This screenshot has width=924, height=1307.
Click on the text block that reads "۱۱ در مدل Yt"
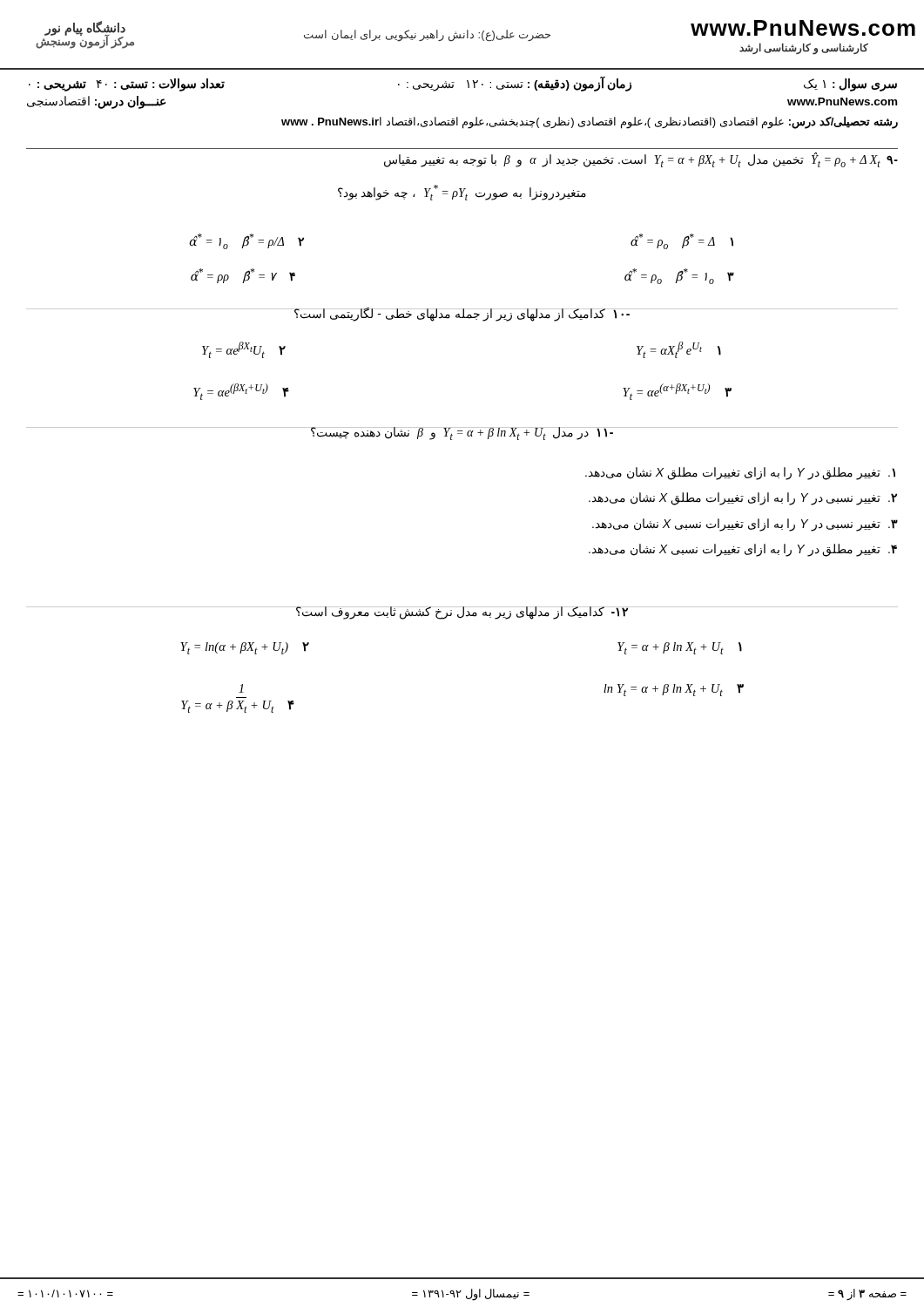tap(462, 434)
